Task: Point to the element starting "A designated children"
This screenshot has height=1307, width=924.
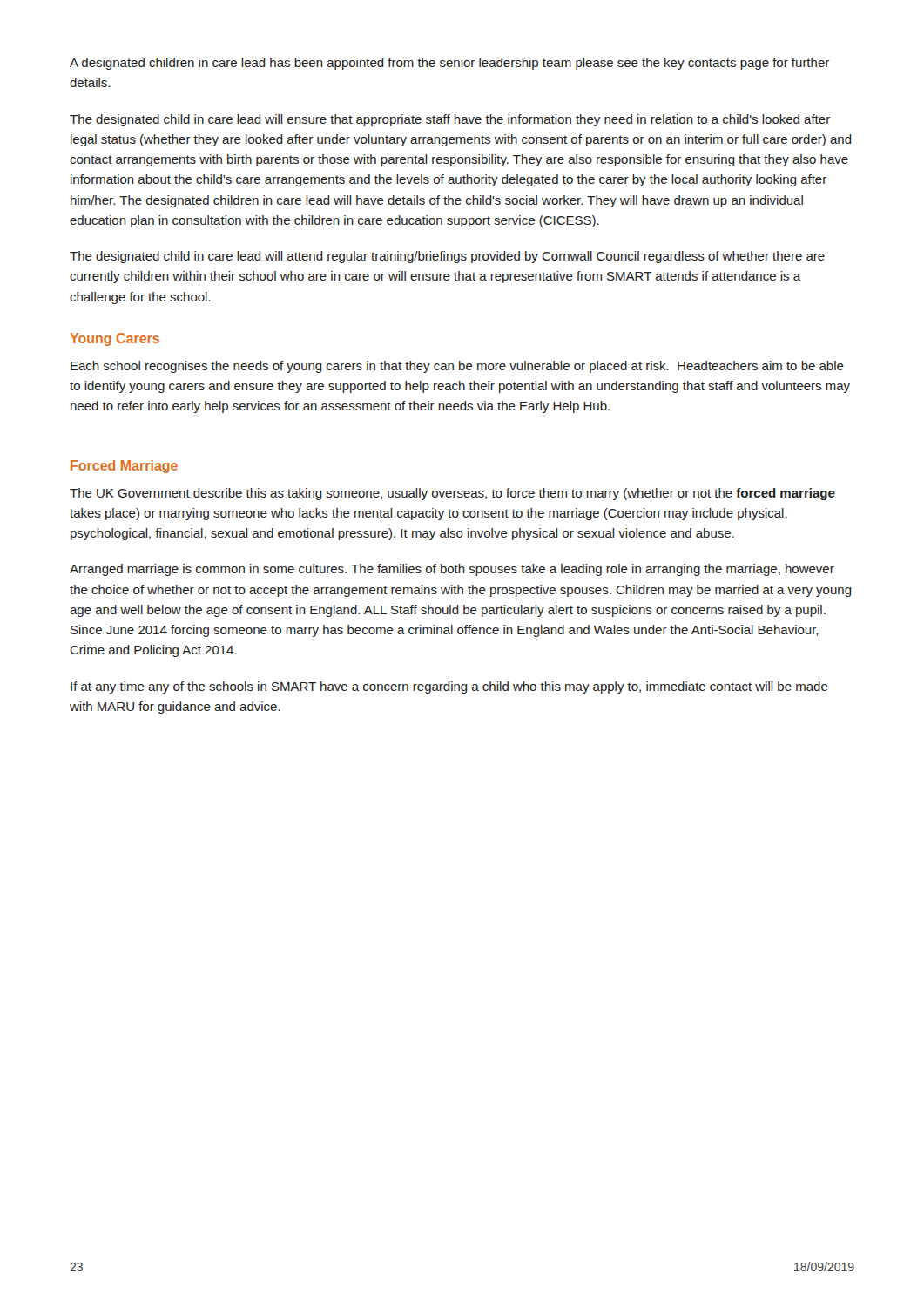Action: tap(449, 72)
